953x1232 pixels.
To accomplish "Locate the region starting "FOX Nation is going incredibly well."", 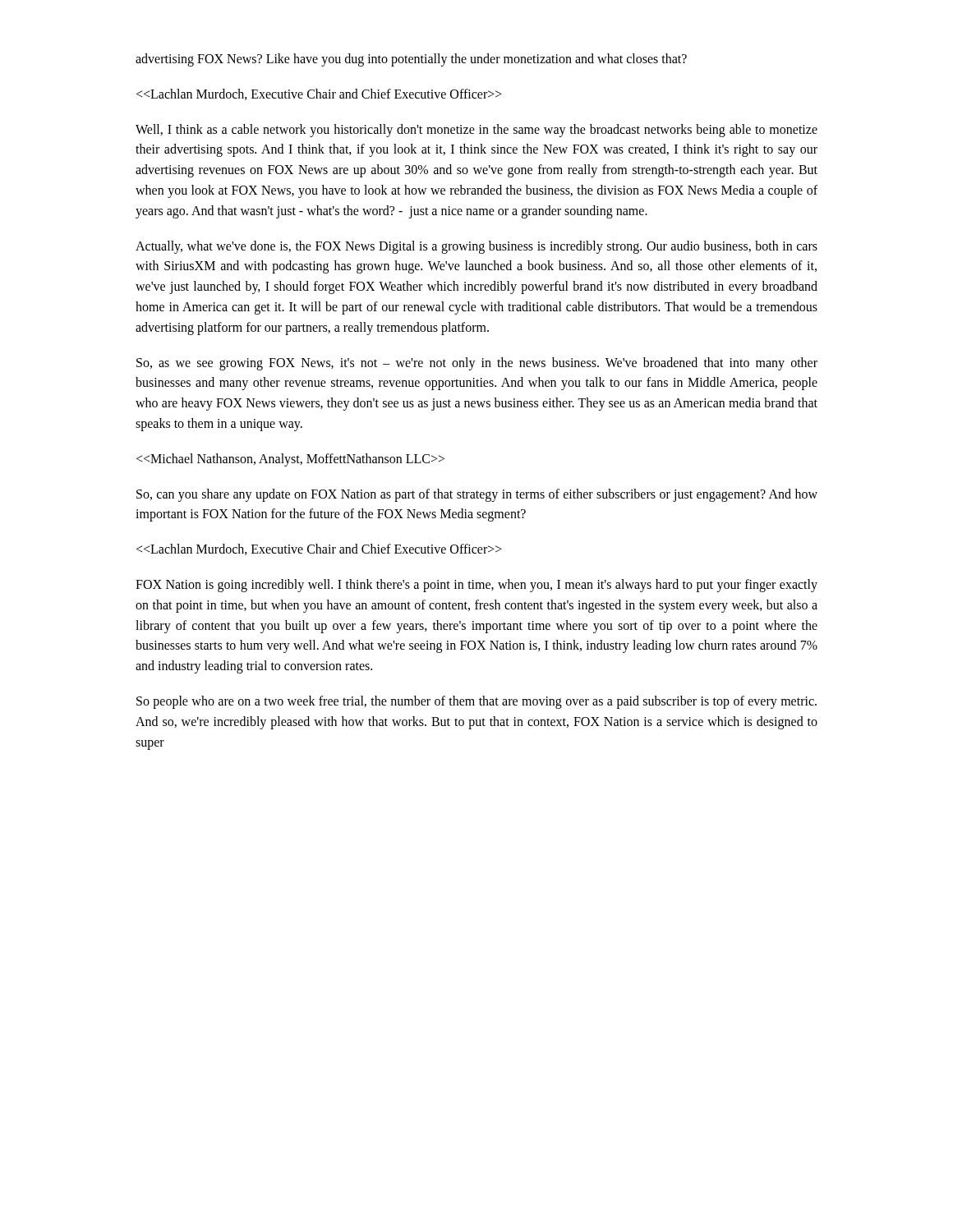I will tap(476, 625).
